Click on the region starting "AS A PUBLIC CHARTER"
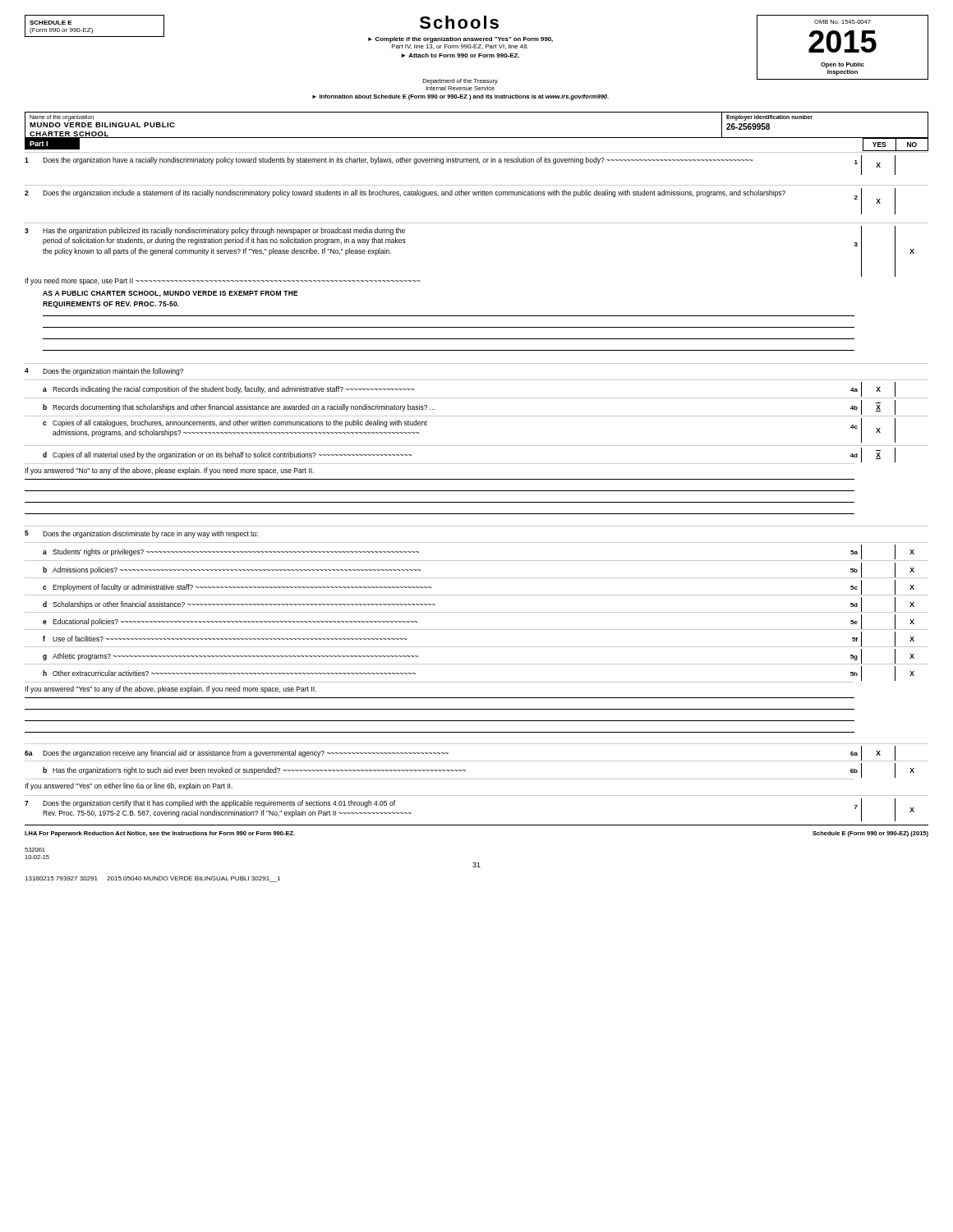 pyautogui.click(x=170, y=294)
